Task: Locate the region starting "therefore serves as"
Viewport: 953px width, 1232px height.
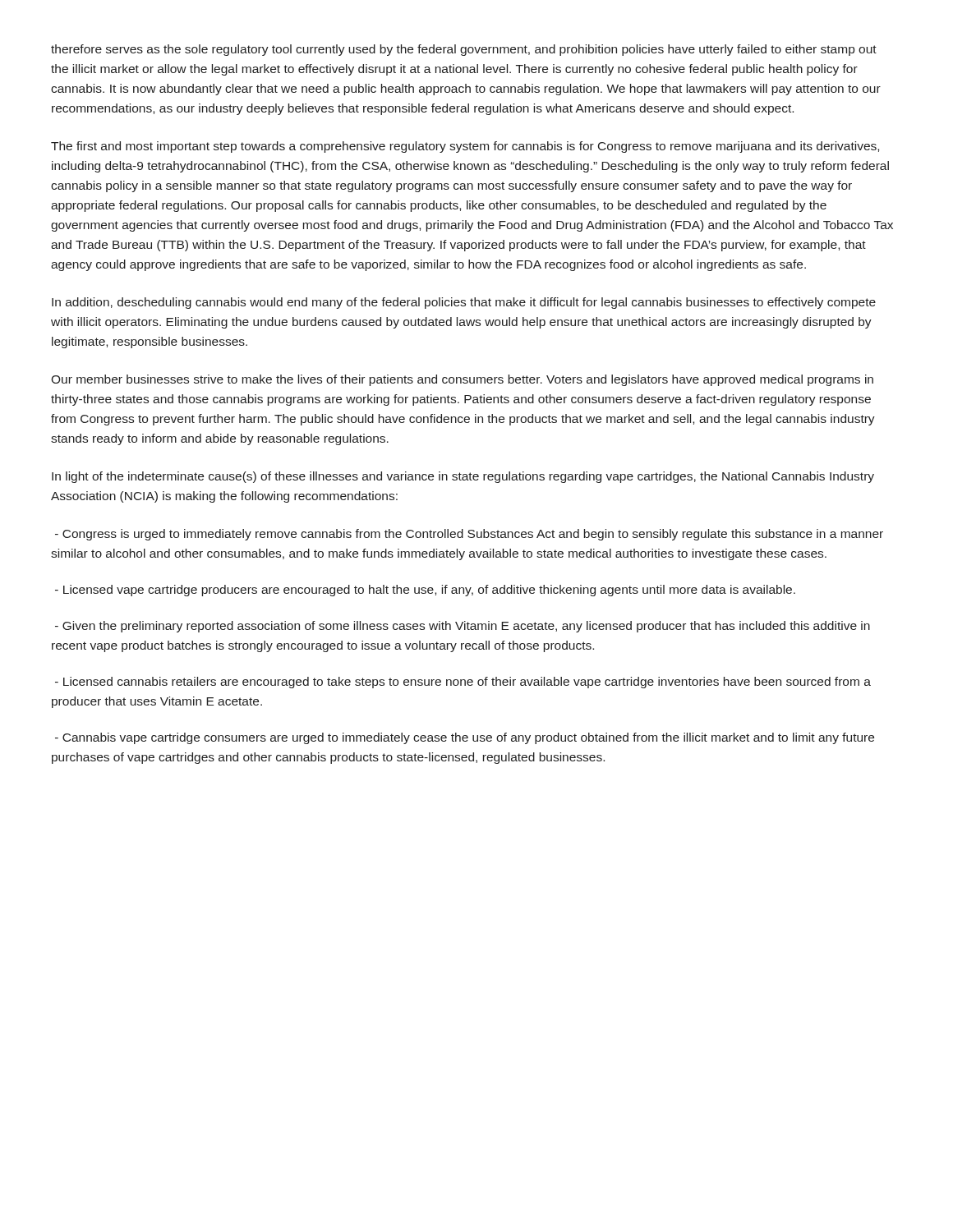Action: pos(466,78)
